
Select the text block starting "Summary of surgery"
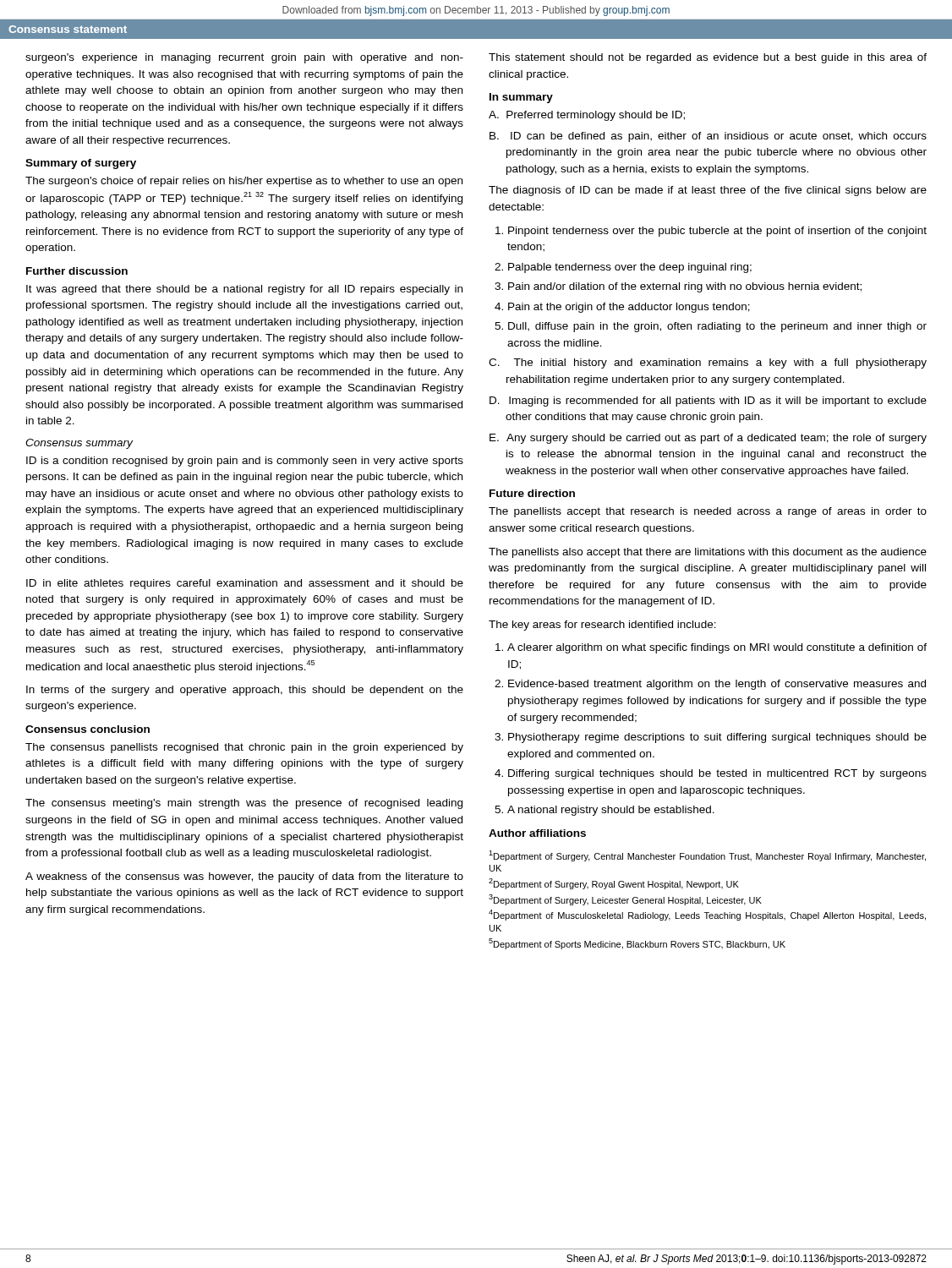81,163
